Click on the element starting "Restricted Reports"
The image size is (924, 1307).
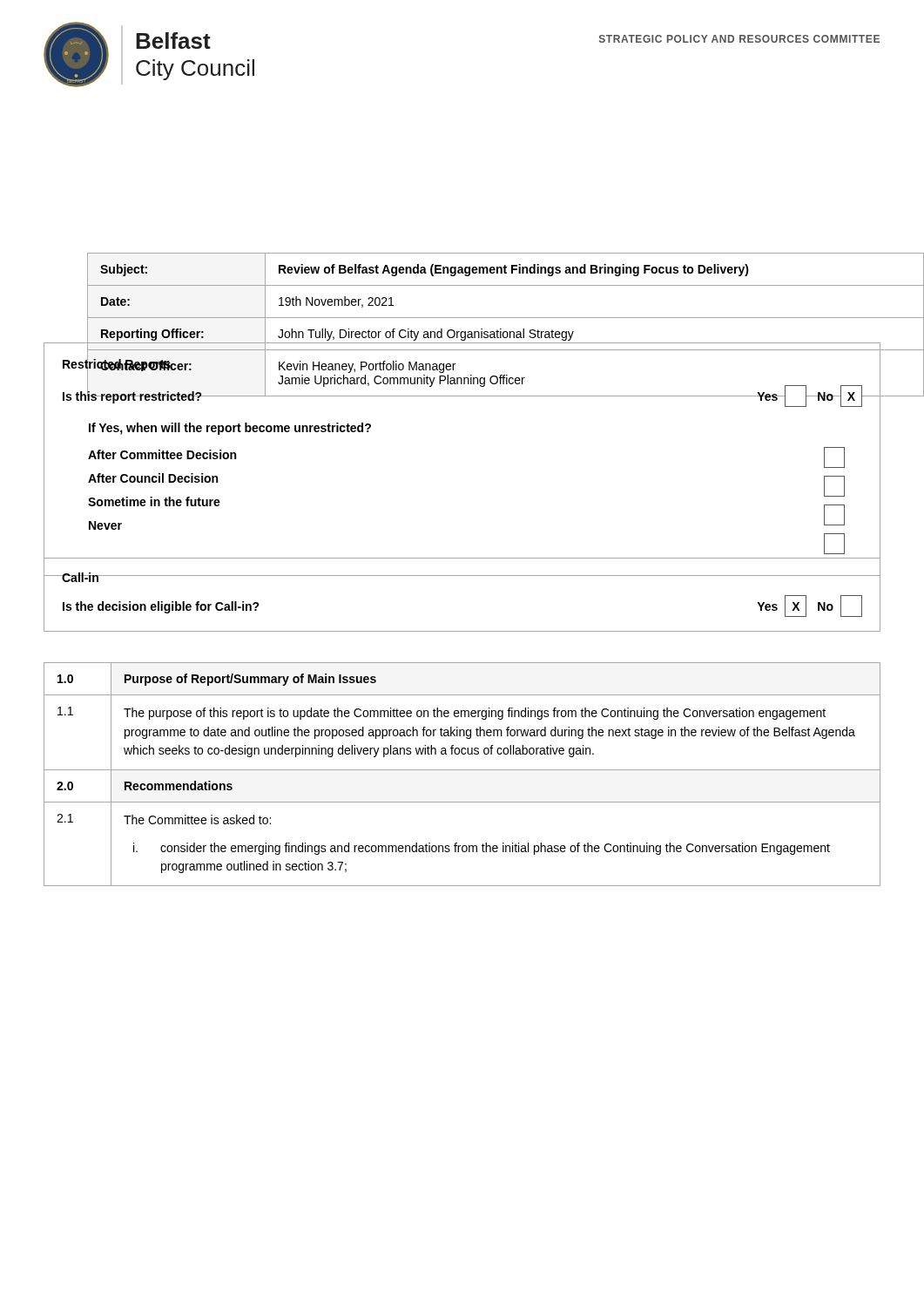(x=116, y=364)
